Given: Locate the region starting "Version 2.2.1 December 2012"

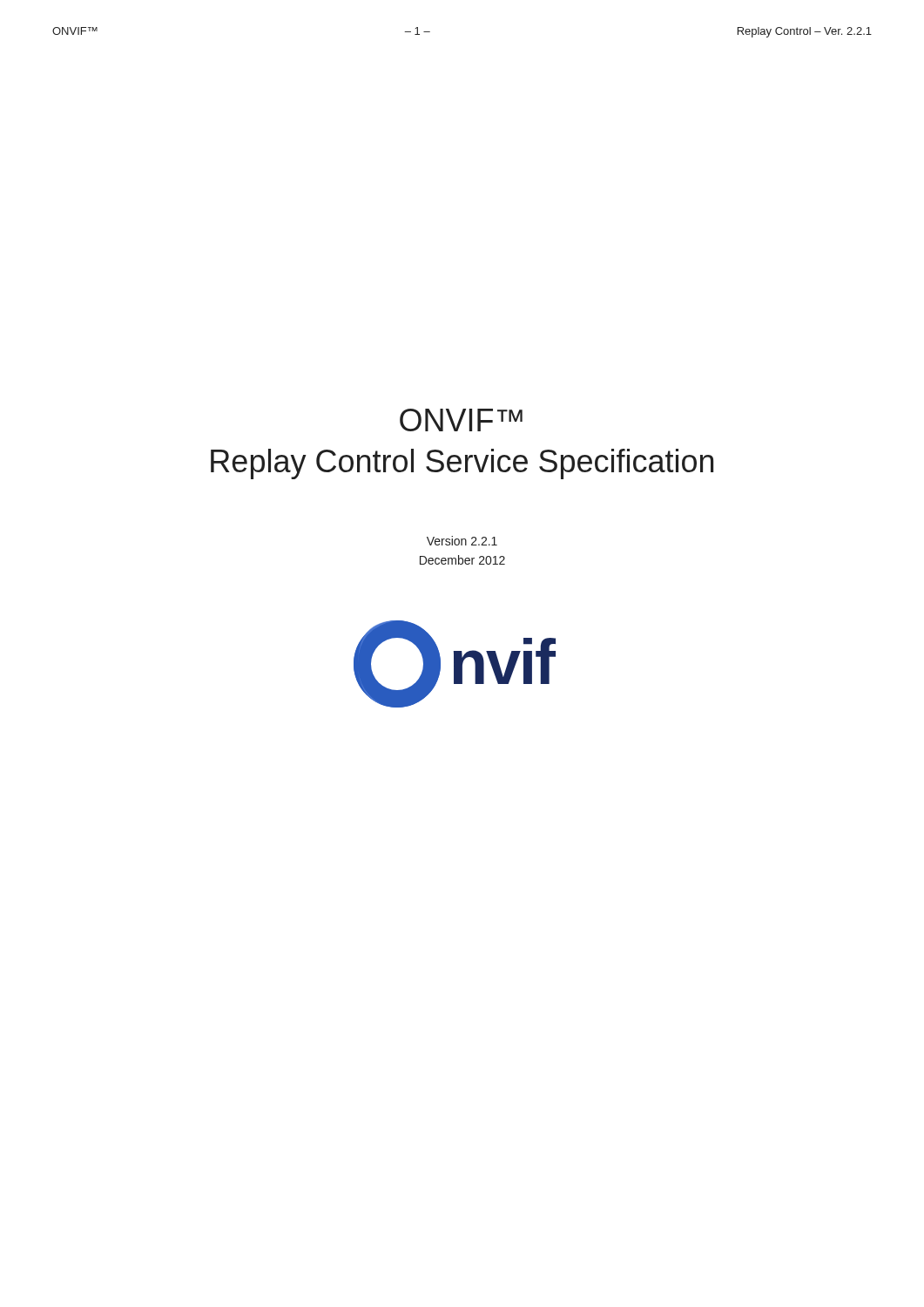Looking at the screenshot, I should (x=462, y=551).
